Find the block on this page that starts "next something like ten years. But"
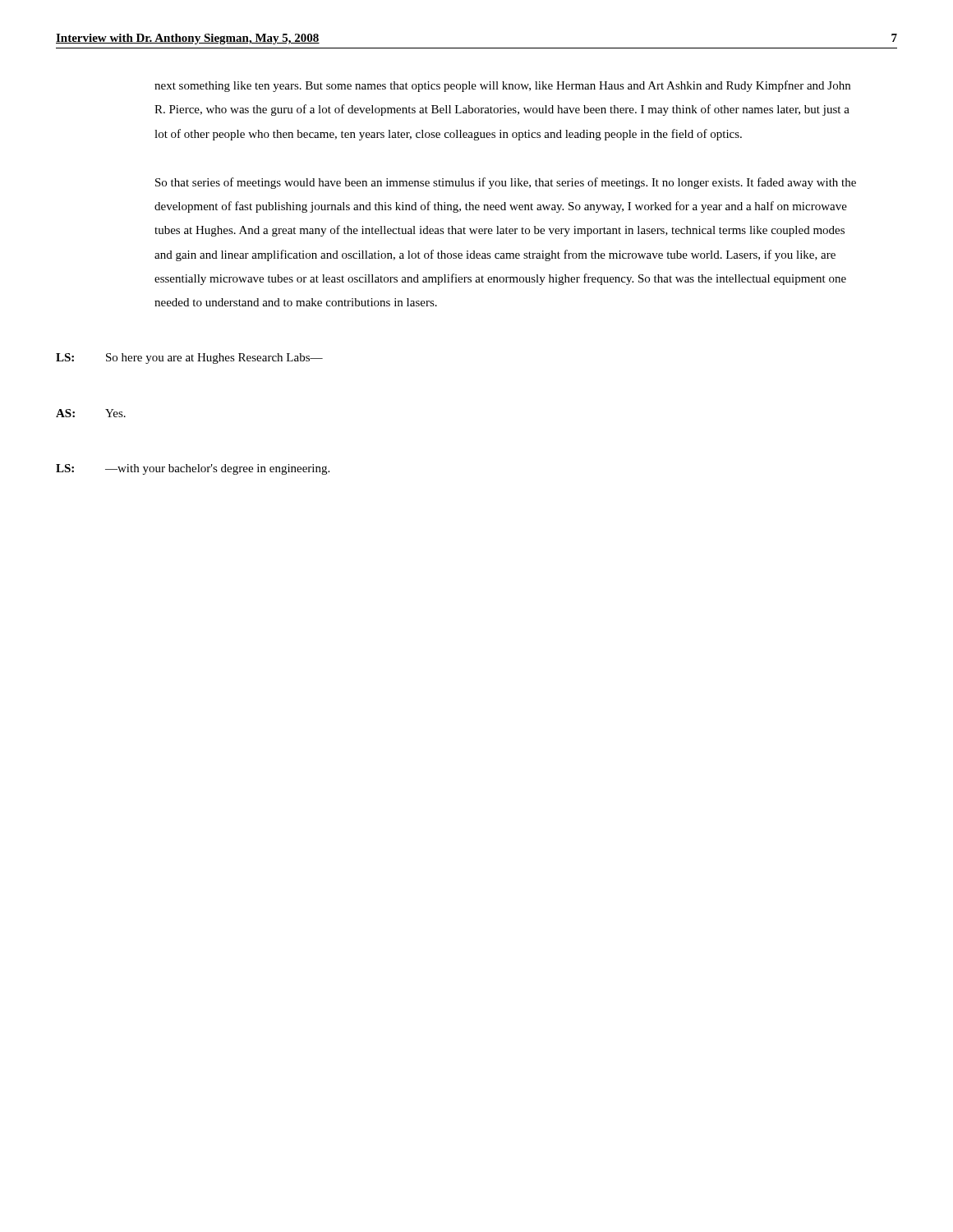Screen dimensions: 1232x953 pyautogui.click(x=503, y=109)
